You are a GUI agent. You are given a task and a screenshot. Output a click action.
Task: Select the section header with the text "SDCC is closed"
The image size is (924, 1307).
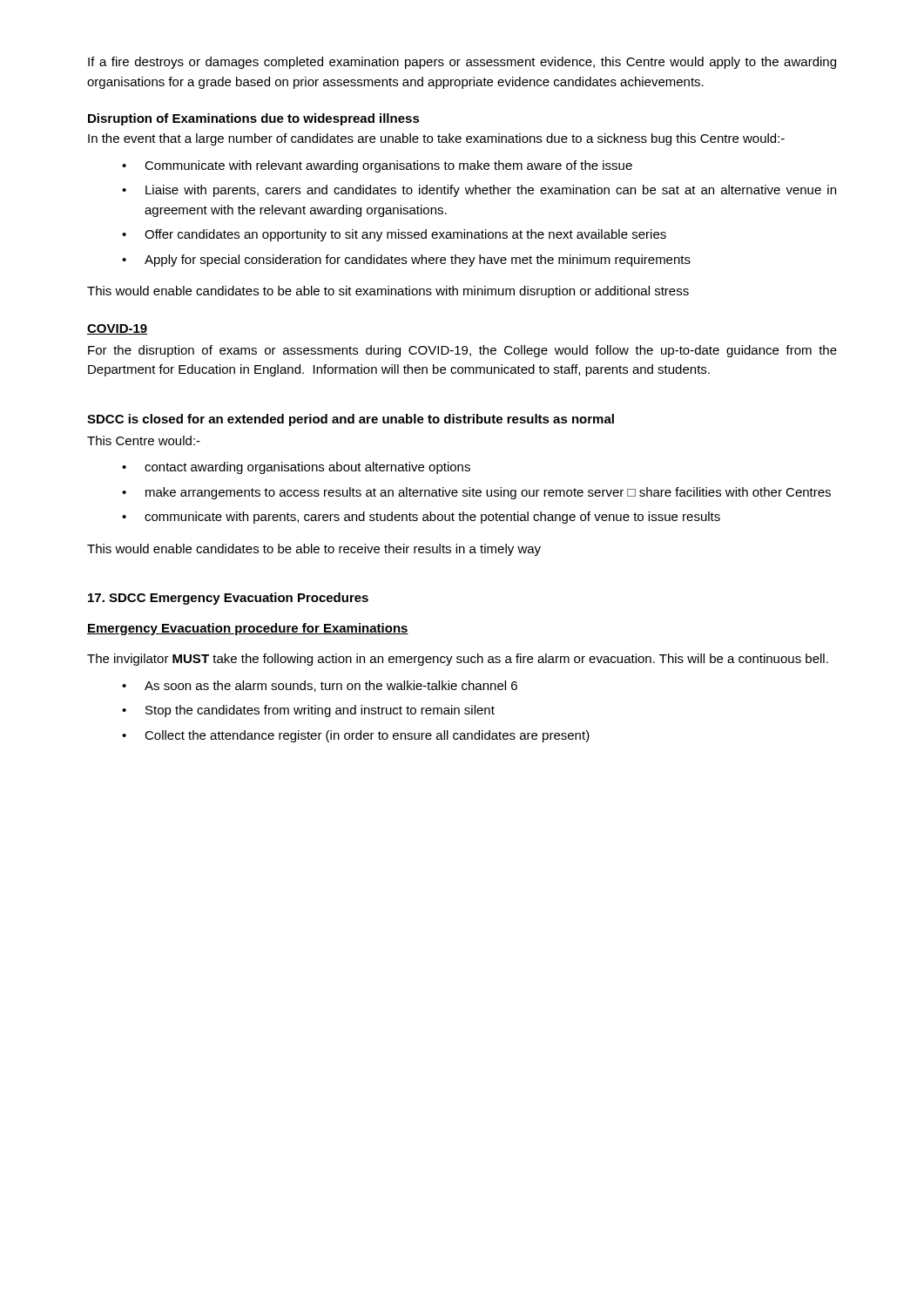(351, 418)
